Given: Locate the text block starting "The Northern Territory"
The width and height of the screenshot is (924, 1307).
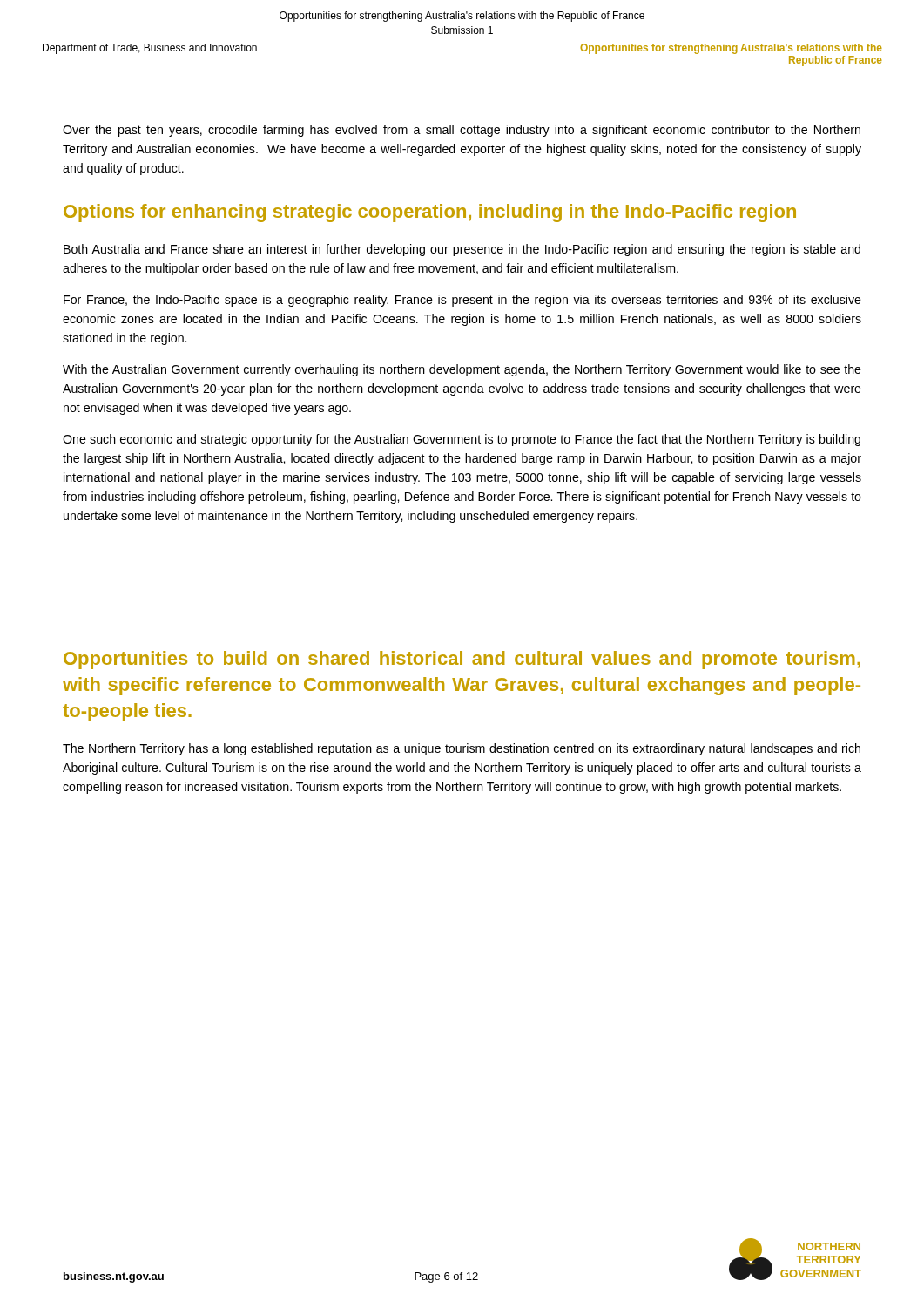Looking at the screenshot, I should [x=462, y=768].
